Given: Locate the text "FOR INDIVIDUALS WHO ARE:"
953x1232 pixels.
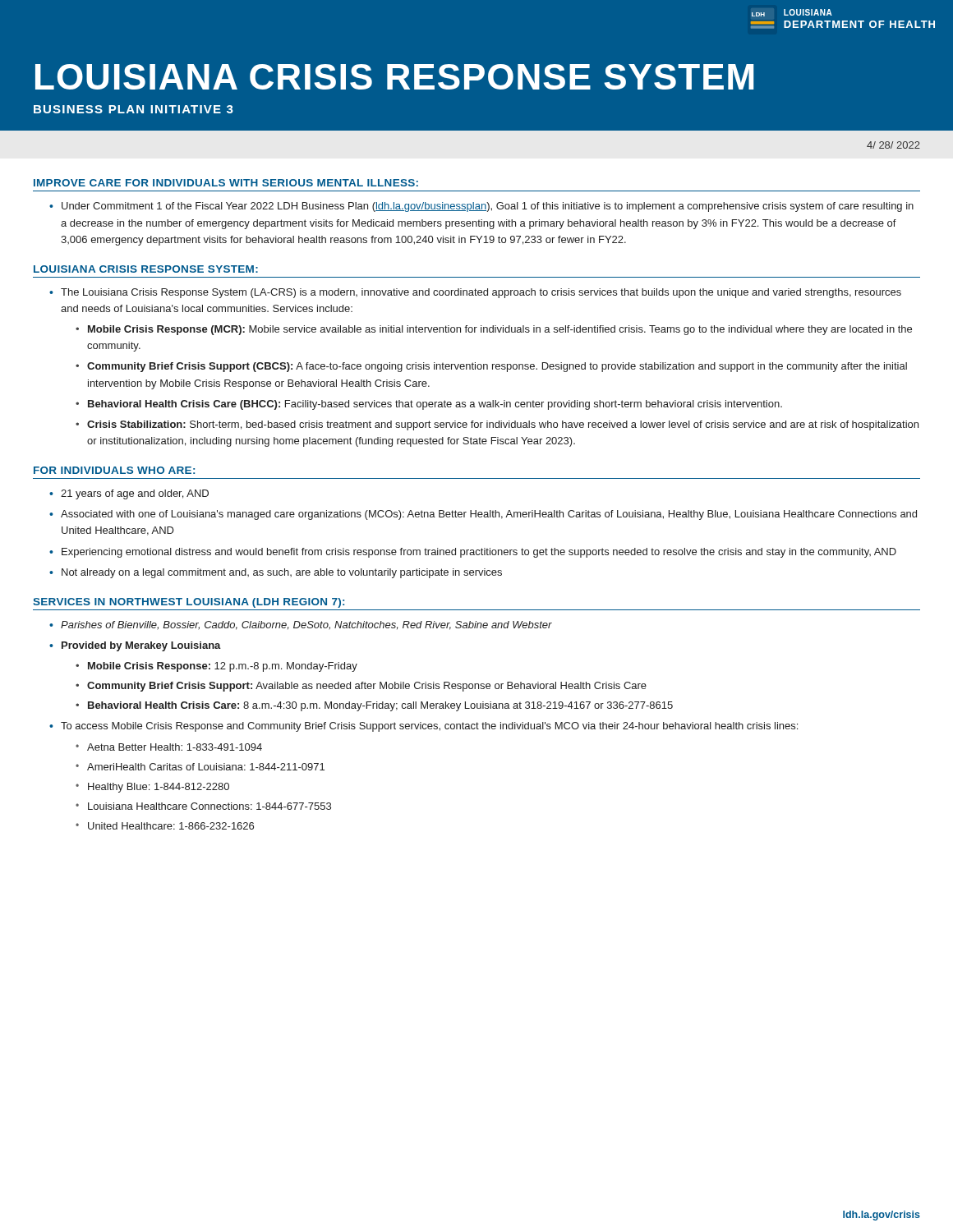Looking at the screenshot, I should [x=115, y=470].
